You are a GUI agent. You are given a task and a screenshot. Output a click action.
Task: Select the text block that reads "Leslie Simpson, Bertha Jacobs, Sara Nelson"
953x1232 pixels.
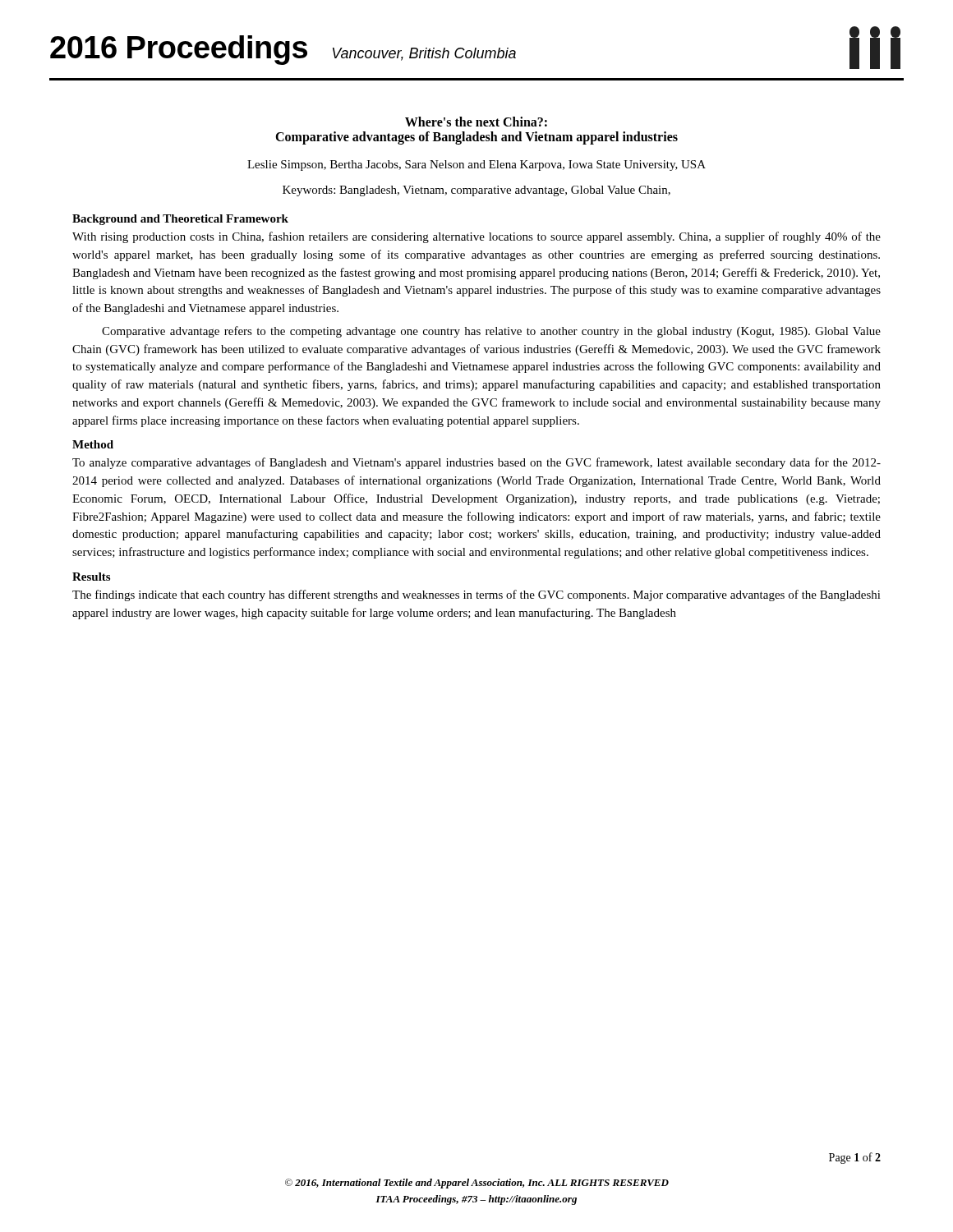[476, 164]
